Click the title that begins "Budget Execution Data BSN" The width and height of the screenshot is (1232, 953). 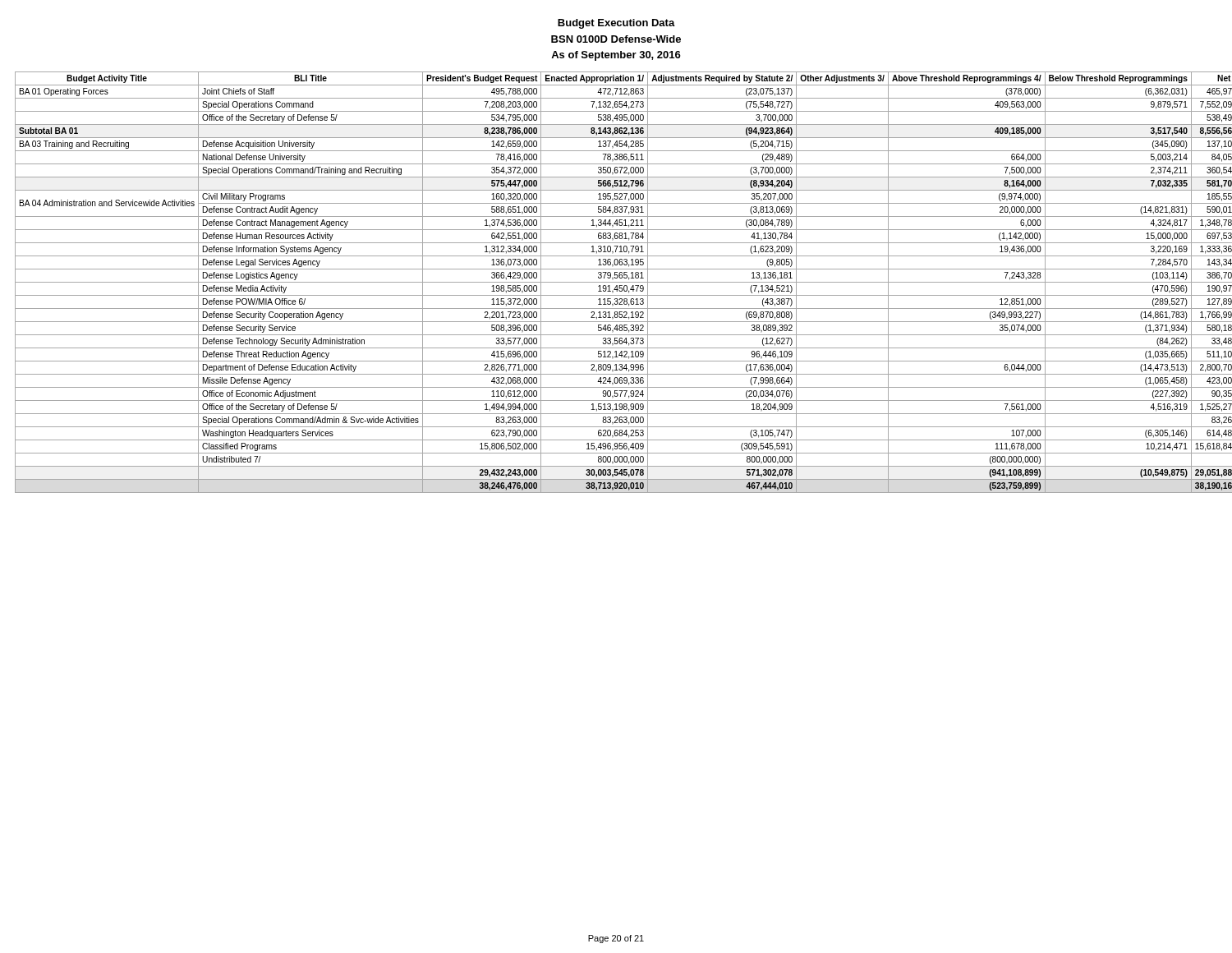(x=616, y=39)
